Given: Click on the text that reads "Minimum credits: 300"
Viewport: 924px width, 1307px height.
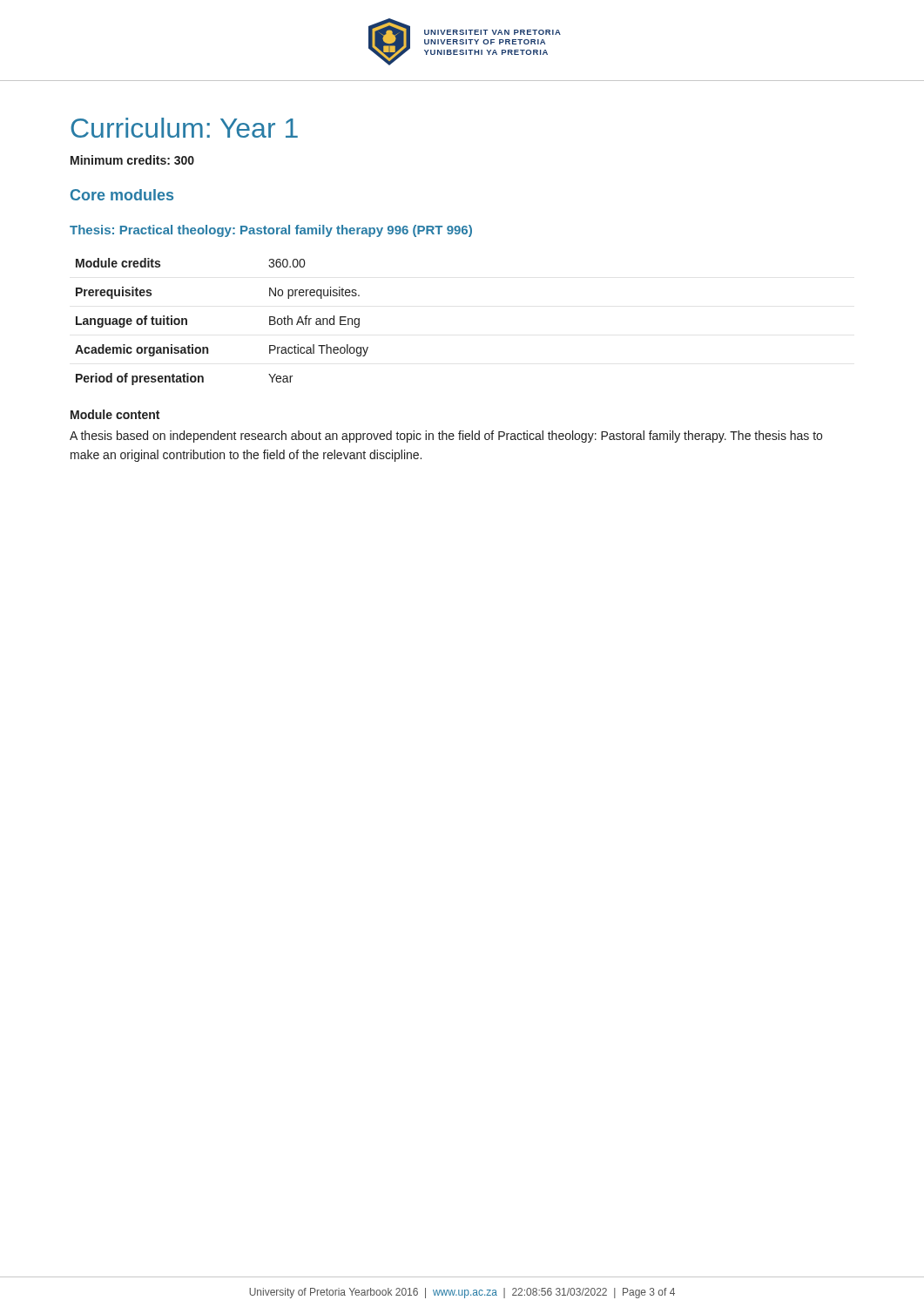Looking at the screenshot, I should coord(132,160).
